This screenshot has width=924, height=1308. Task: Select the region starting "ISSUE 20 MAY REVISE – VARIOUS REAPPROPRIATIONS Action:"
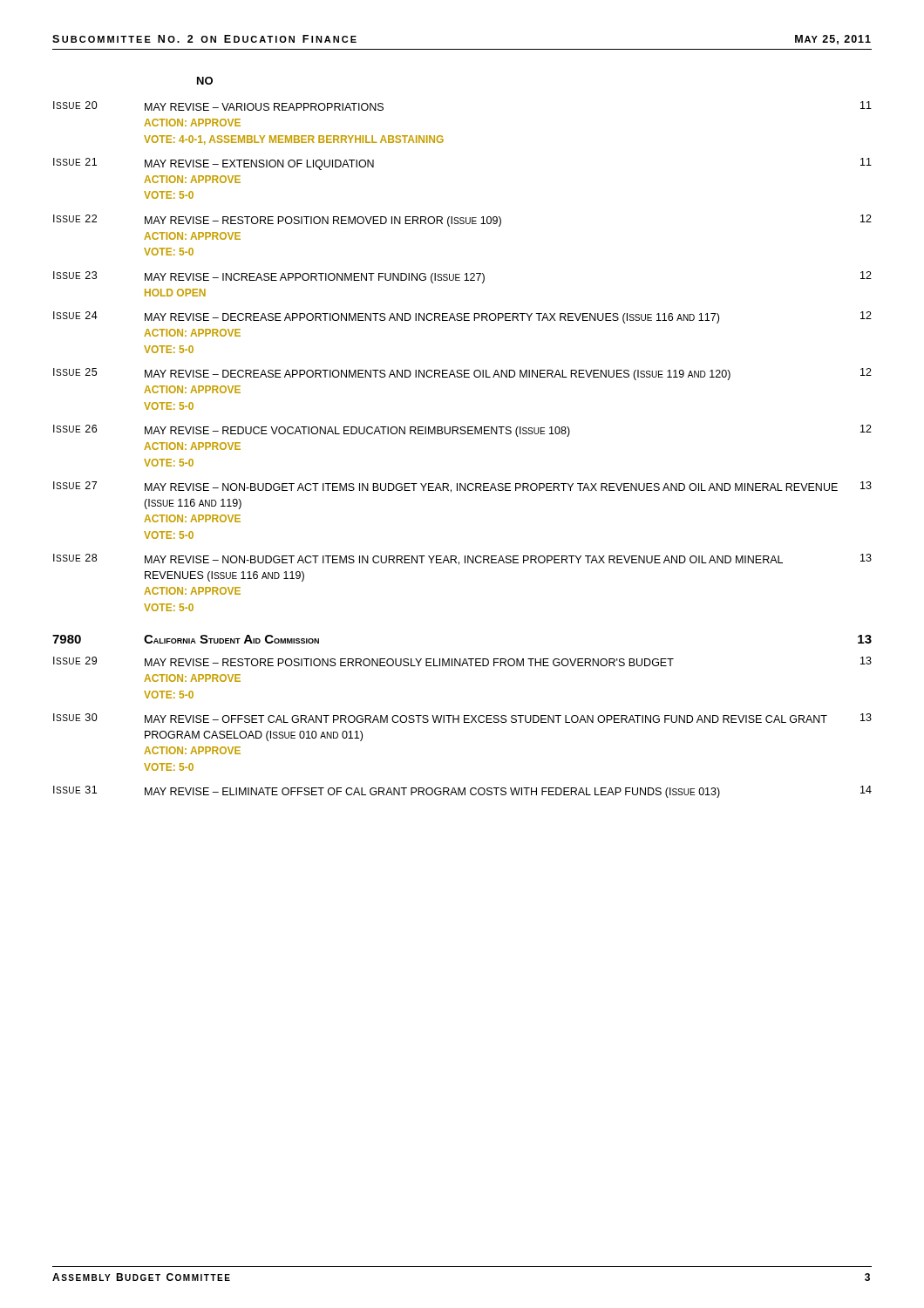pos(78,106)
